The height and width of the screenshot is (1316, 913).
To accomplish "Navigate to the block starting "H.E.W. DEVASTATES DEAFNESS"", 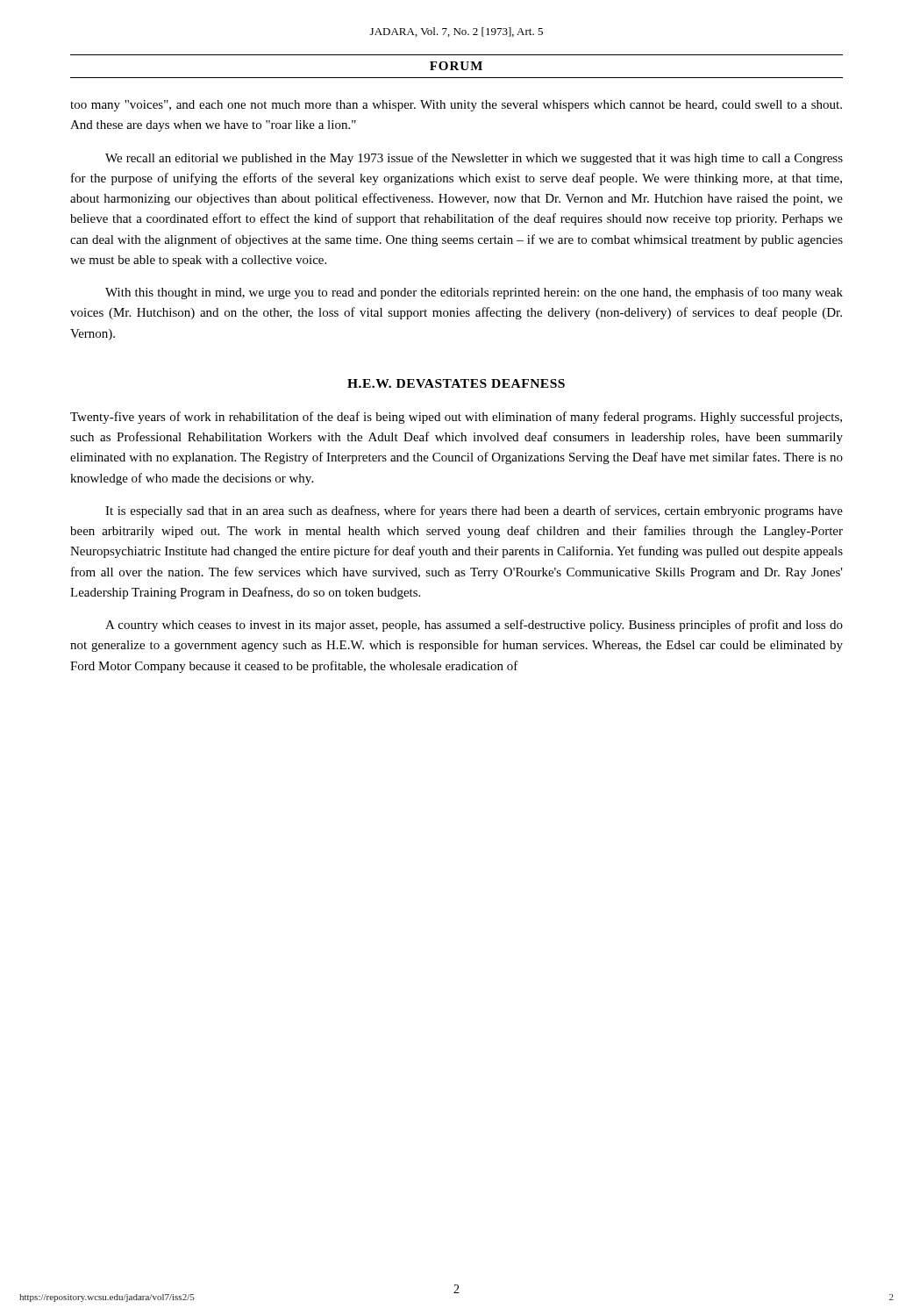I will coord(456,383).
